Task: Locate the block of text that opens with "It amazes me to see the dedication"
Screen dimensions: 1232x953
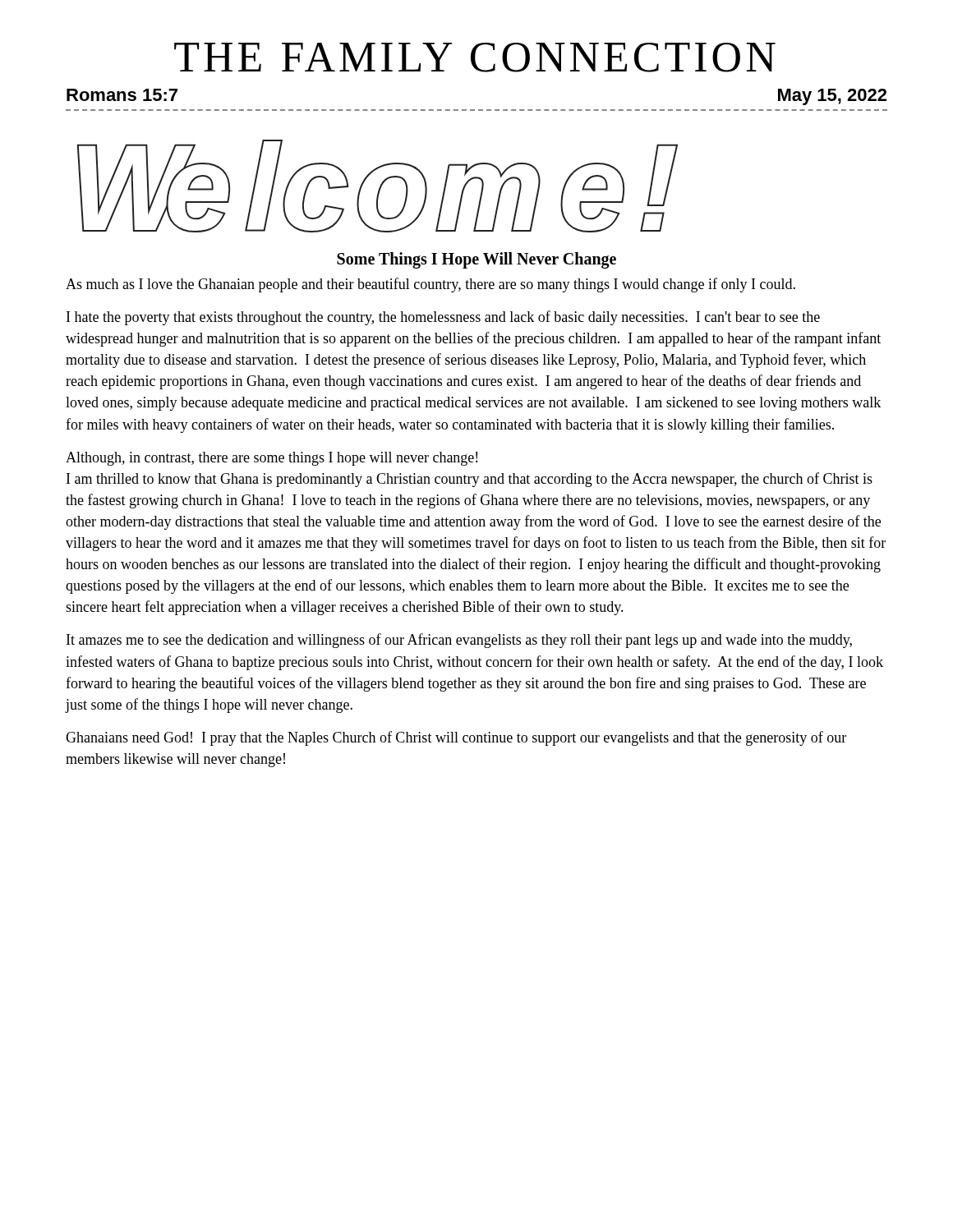Action: click(474, 672)
